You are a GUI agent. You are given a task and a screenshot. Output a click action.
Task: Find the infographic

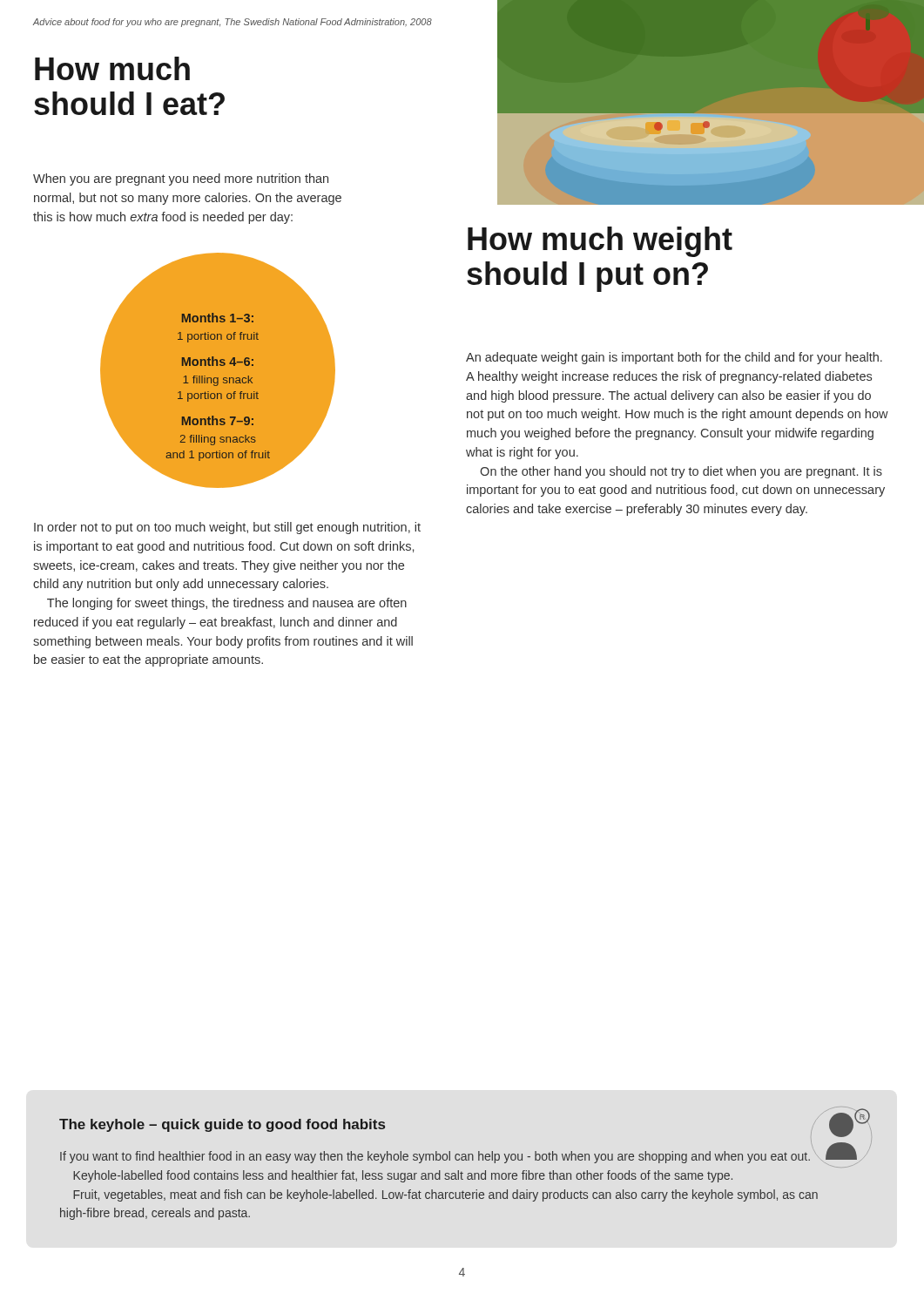[x=218, y=370]
